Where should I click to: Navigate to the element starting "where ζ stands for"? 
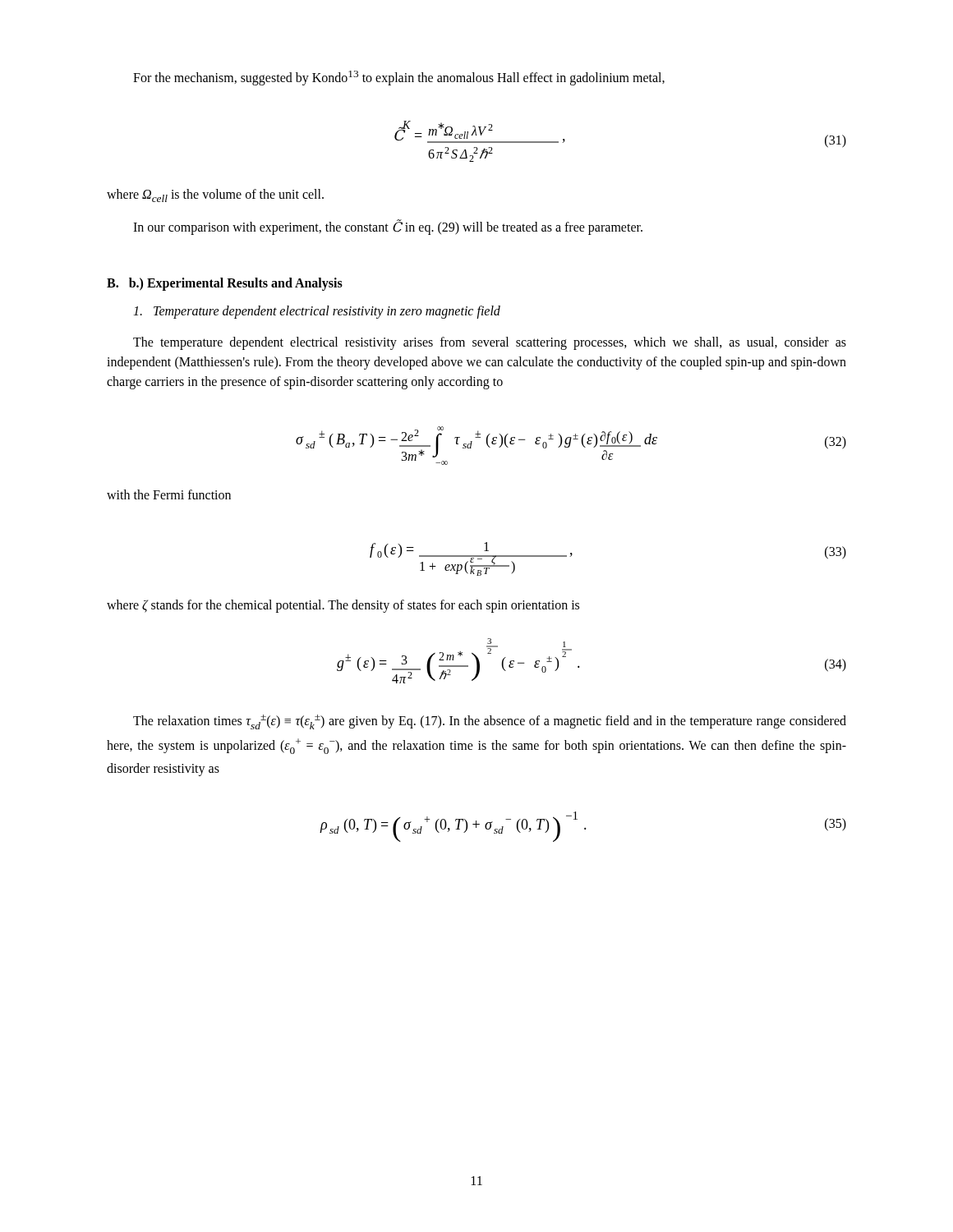pyautogui.click(x=343, y=604)
